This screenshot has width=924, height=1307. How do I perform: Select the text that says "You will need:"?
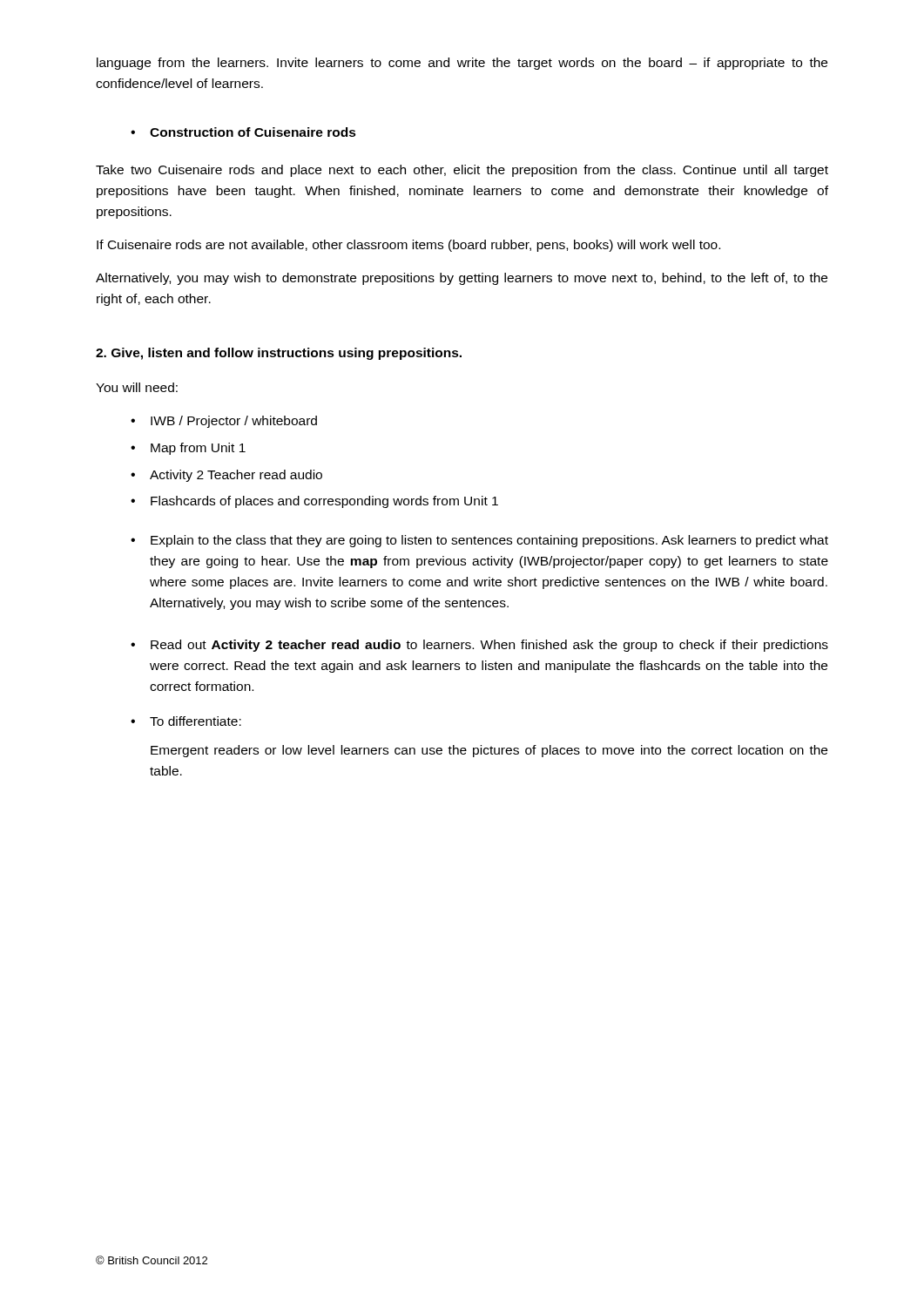[x=137, y=387]
